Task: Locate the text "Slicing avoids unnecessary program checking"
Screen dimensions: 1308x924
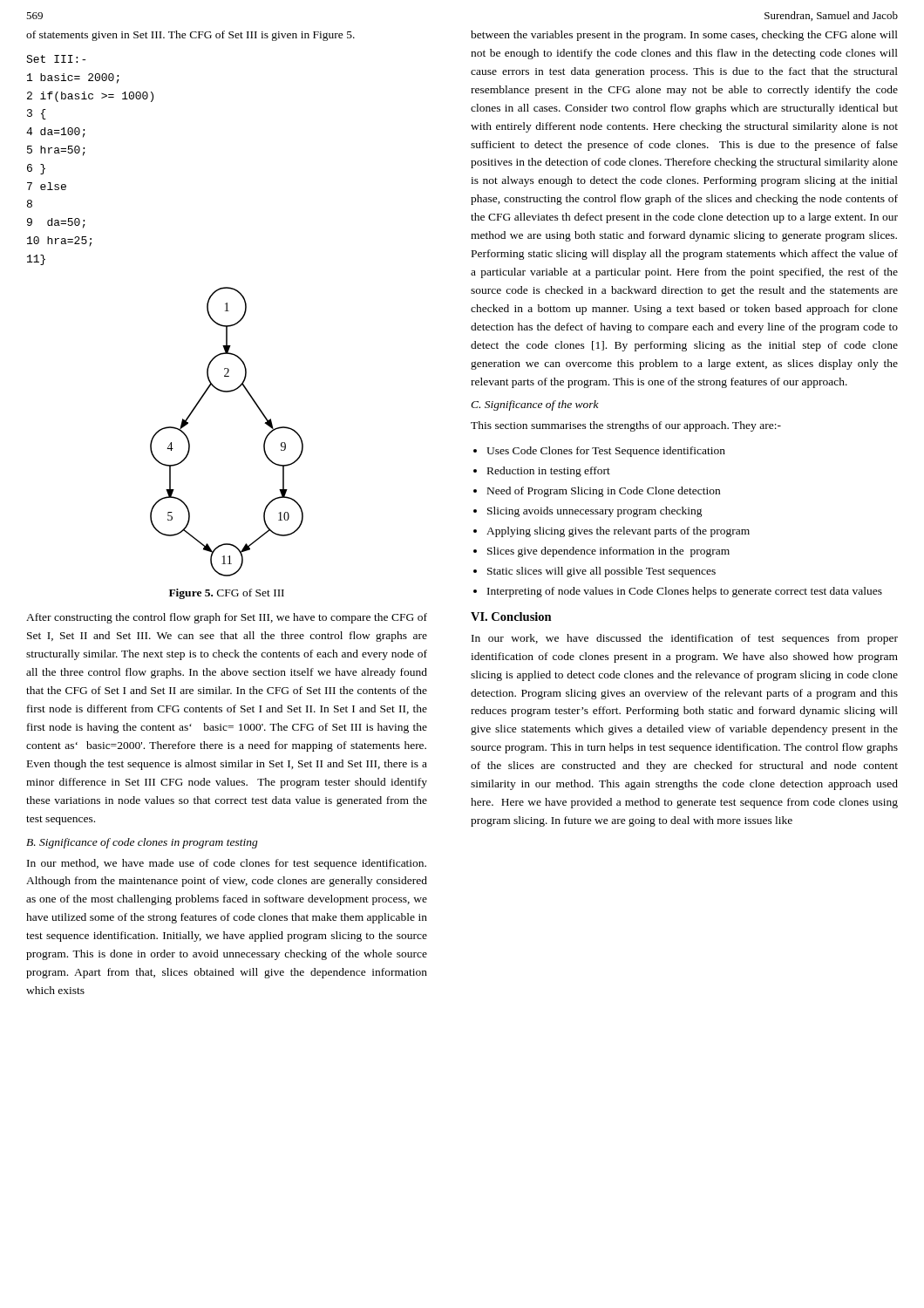Action: [594, 511]
